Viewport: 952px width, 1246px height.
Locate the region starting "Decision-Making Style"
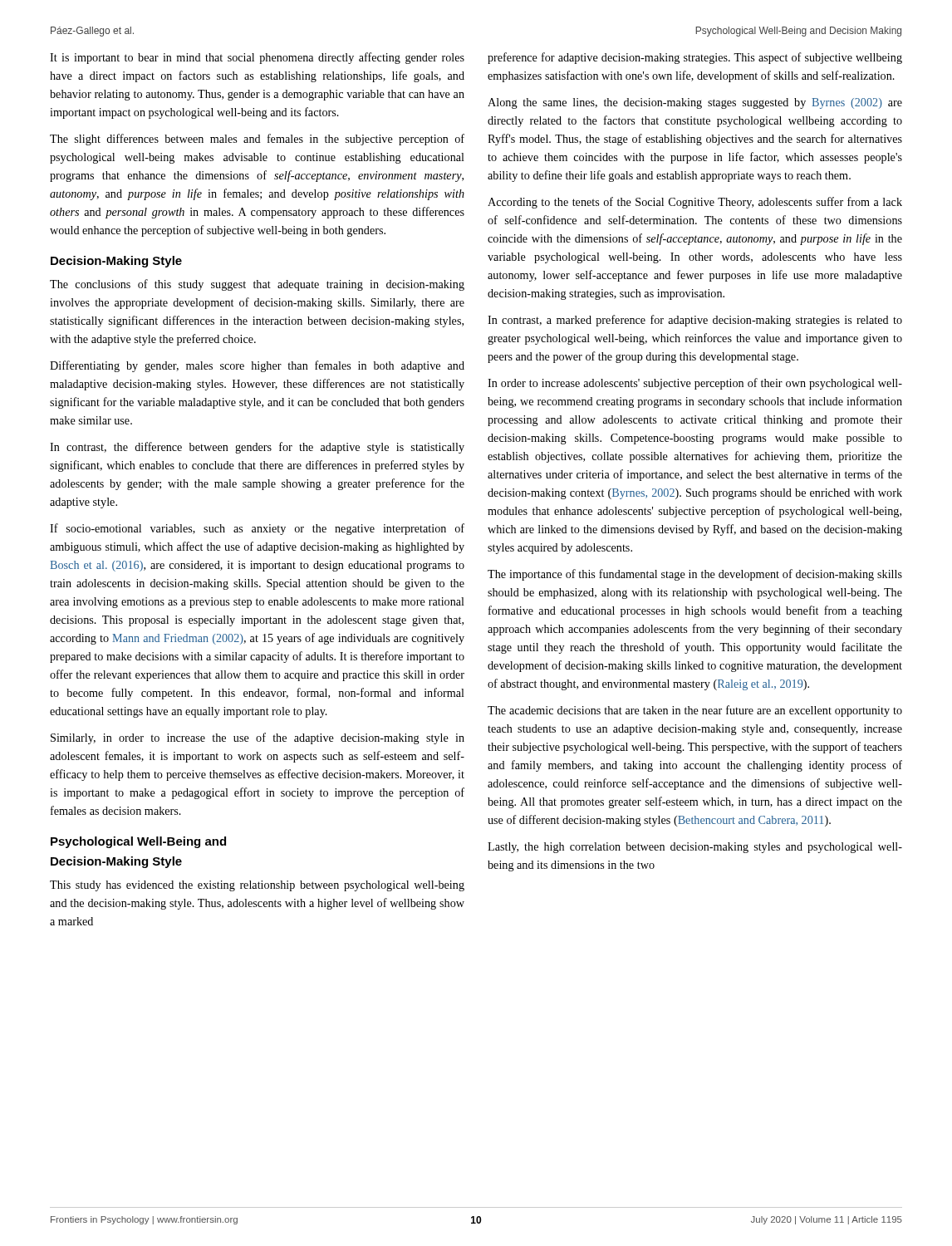point(116,260)
